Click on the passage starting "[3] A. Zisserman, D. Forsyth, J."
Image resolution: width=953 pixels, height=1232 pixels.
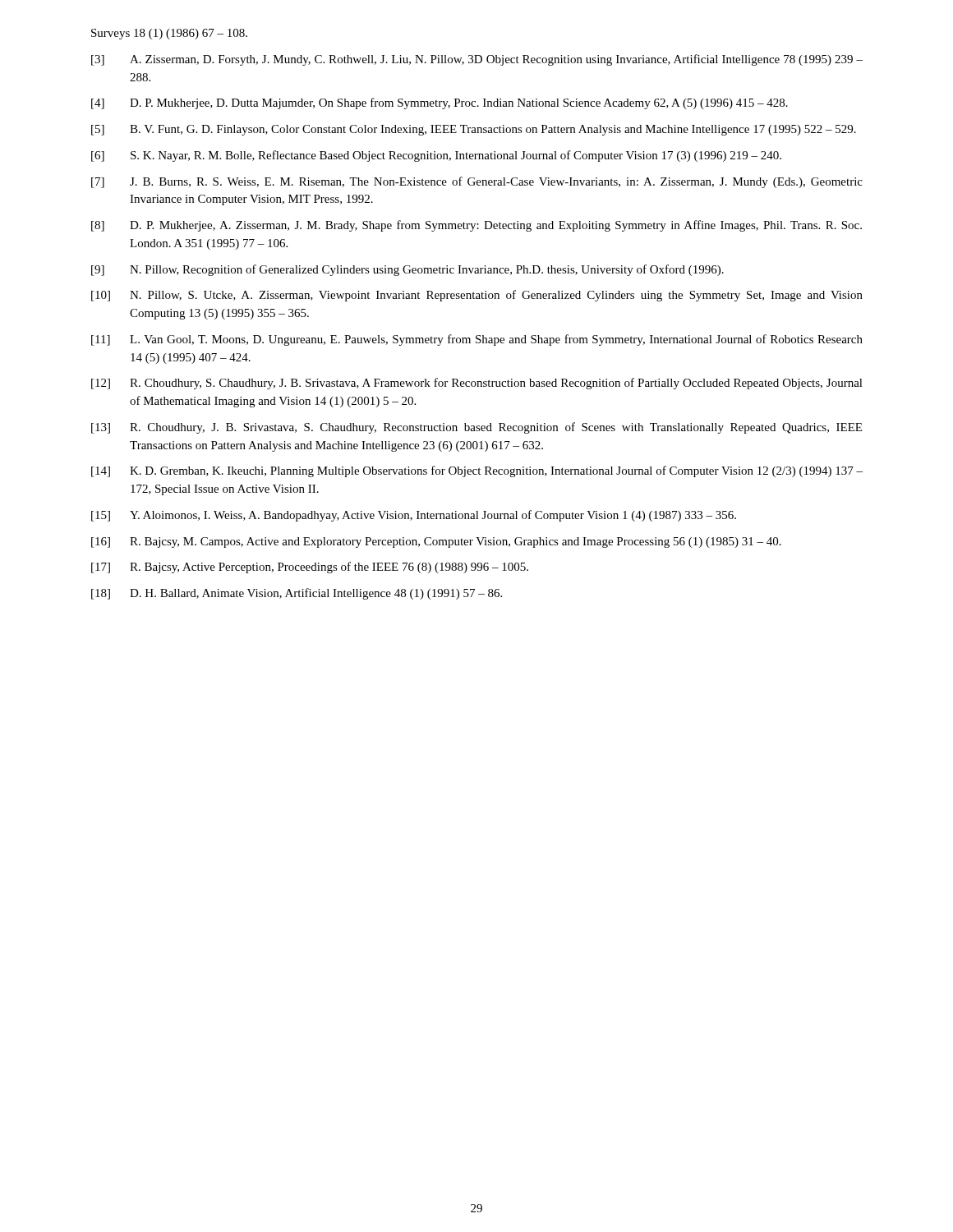click(x=476, y=69)
